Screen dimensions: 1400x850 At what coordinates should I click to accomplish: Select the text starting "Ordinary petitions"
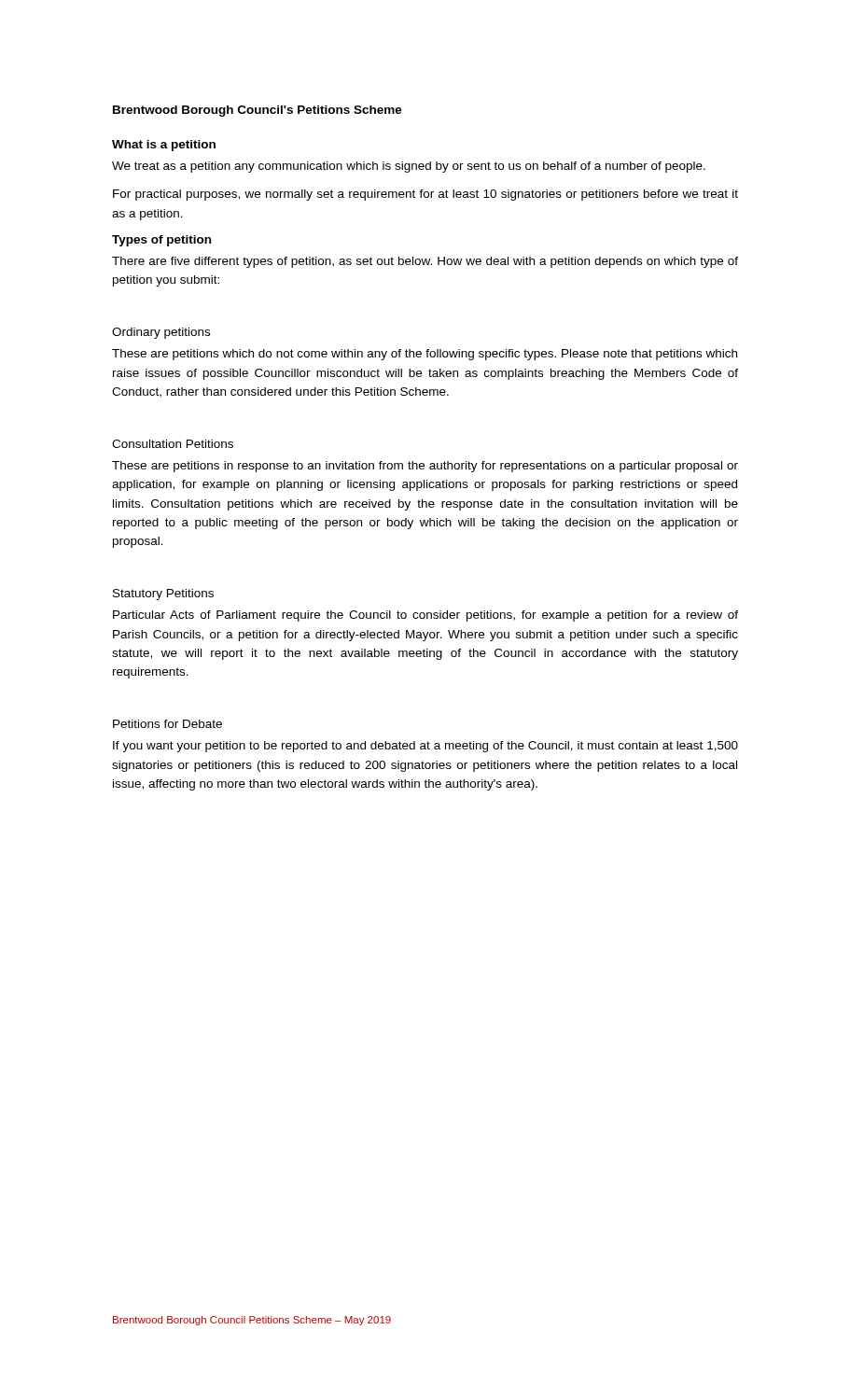(161, 332)
